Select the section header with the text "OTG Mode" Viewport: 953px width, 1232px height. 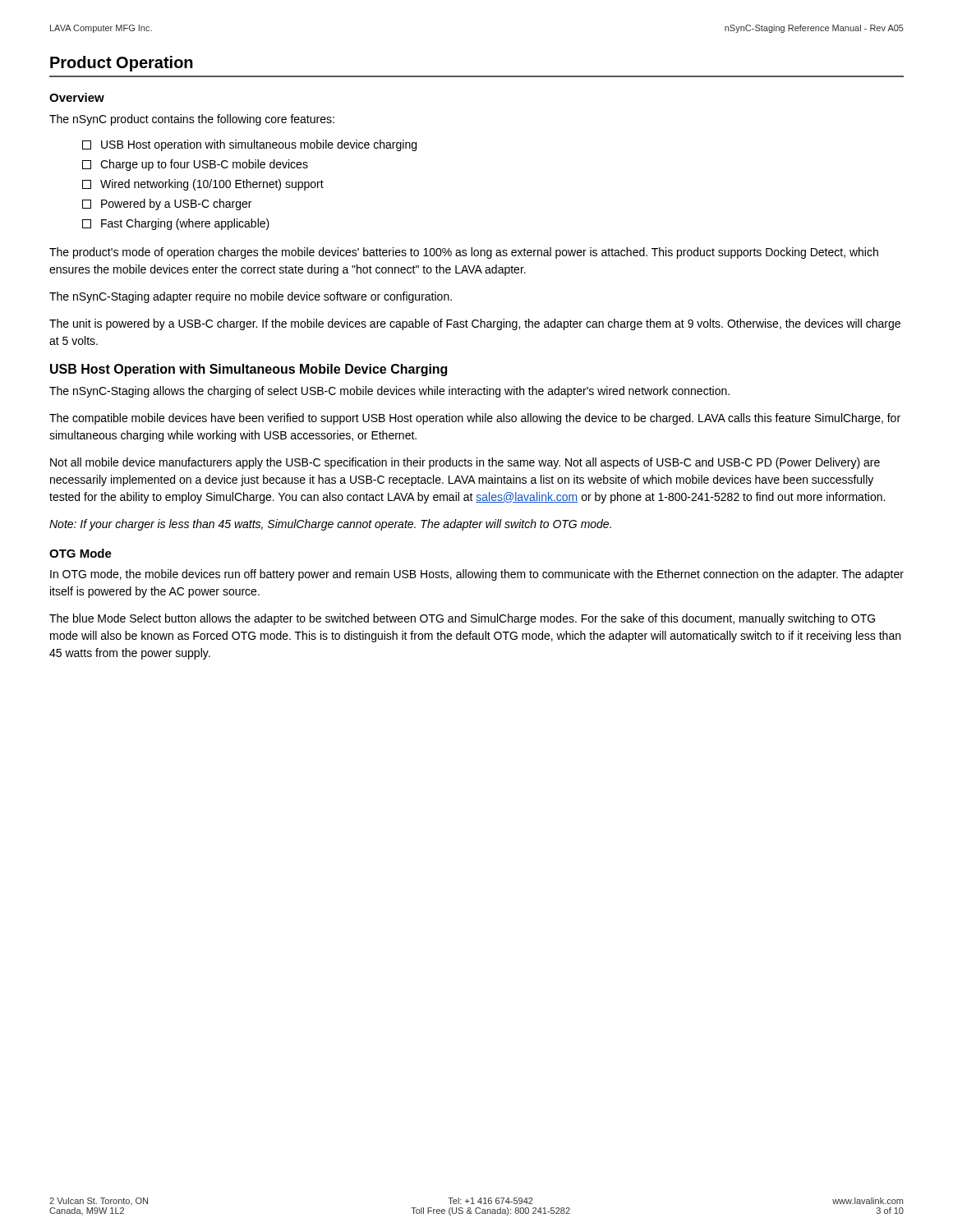81,553
